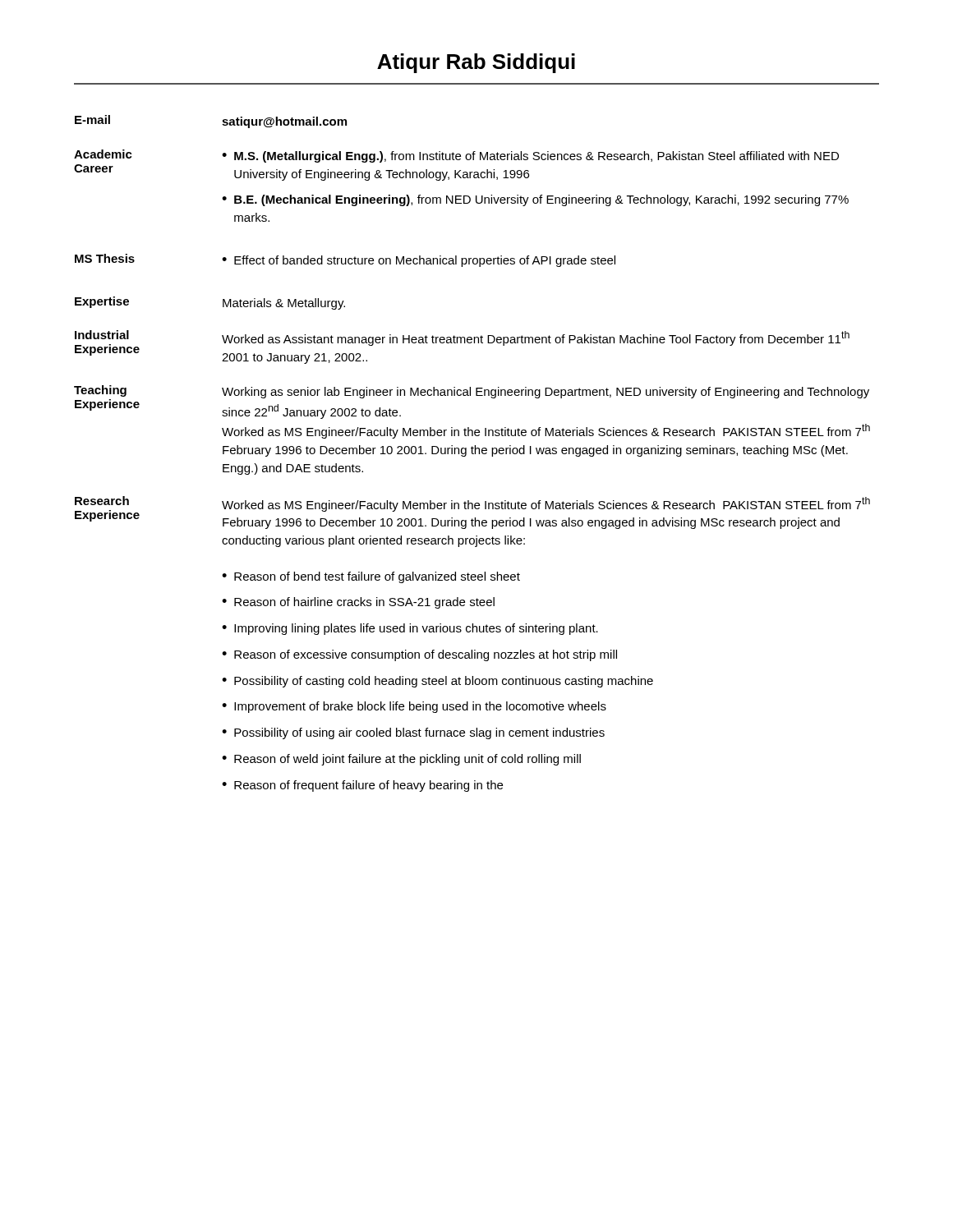Find the text block with the text "Working as senior"
The image size is (953, 1232).
click(x=546, y=429)
